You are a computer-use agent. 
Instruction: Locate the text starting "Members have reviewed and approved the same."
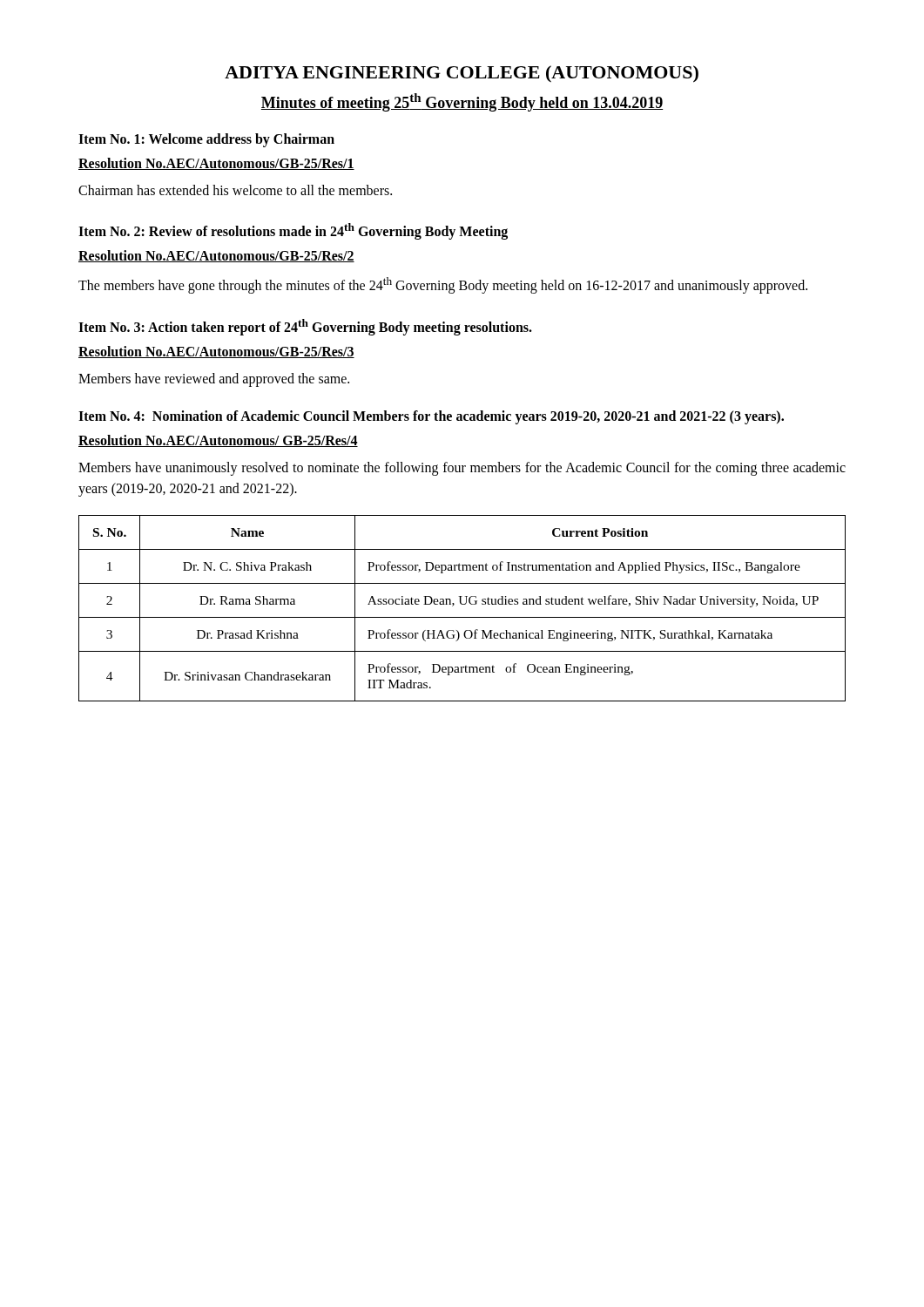coord(214,379)
